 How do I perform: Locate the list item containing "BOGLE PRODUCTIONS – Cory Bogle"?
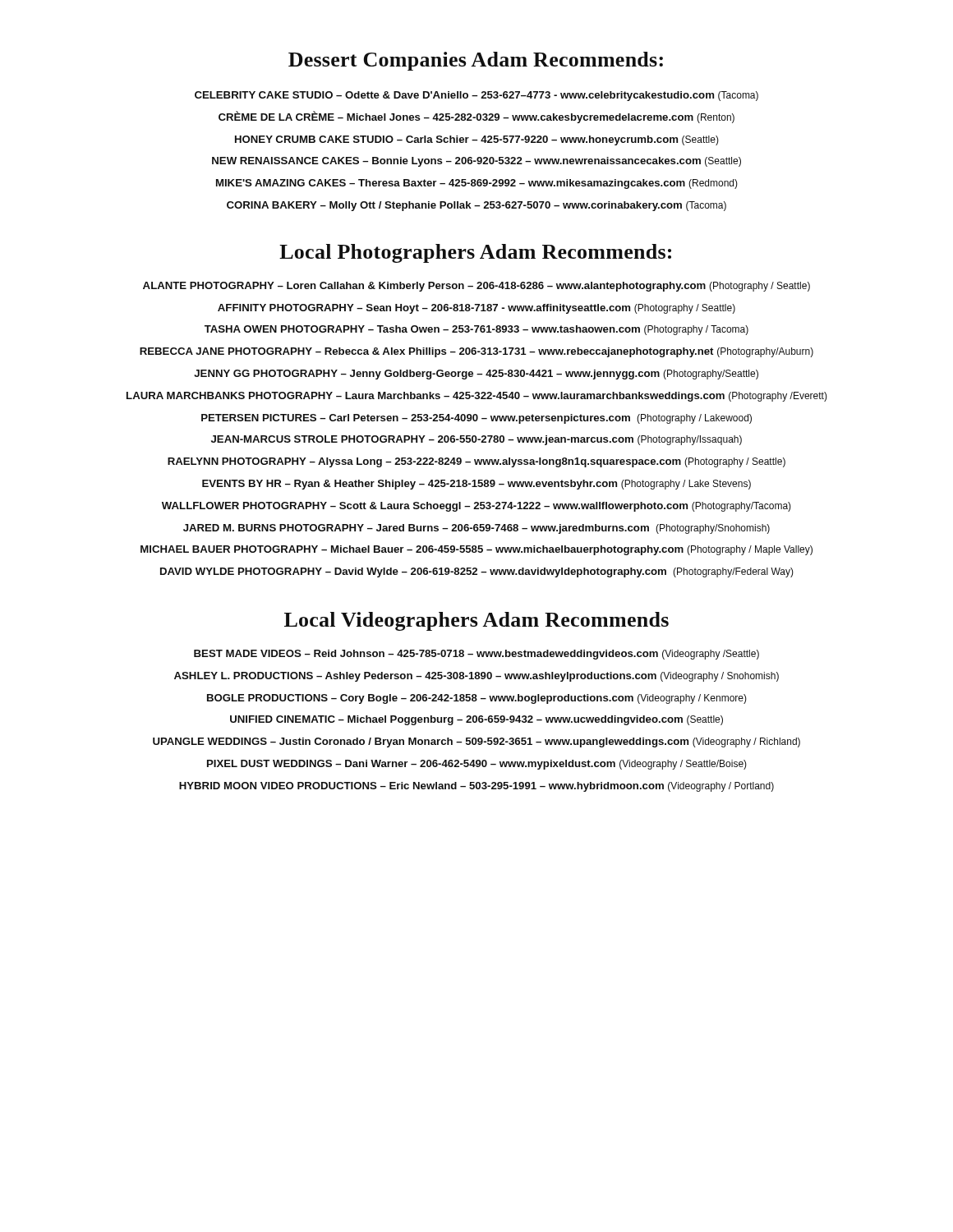(x=476, y=697)
